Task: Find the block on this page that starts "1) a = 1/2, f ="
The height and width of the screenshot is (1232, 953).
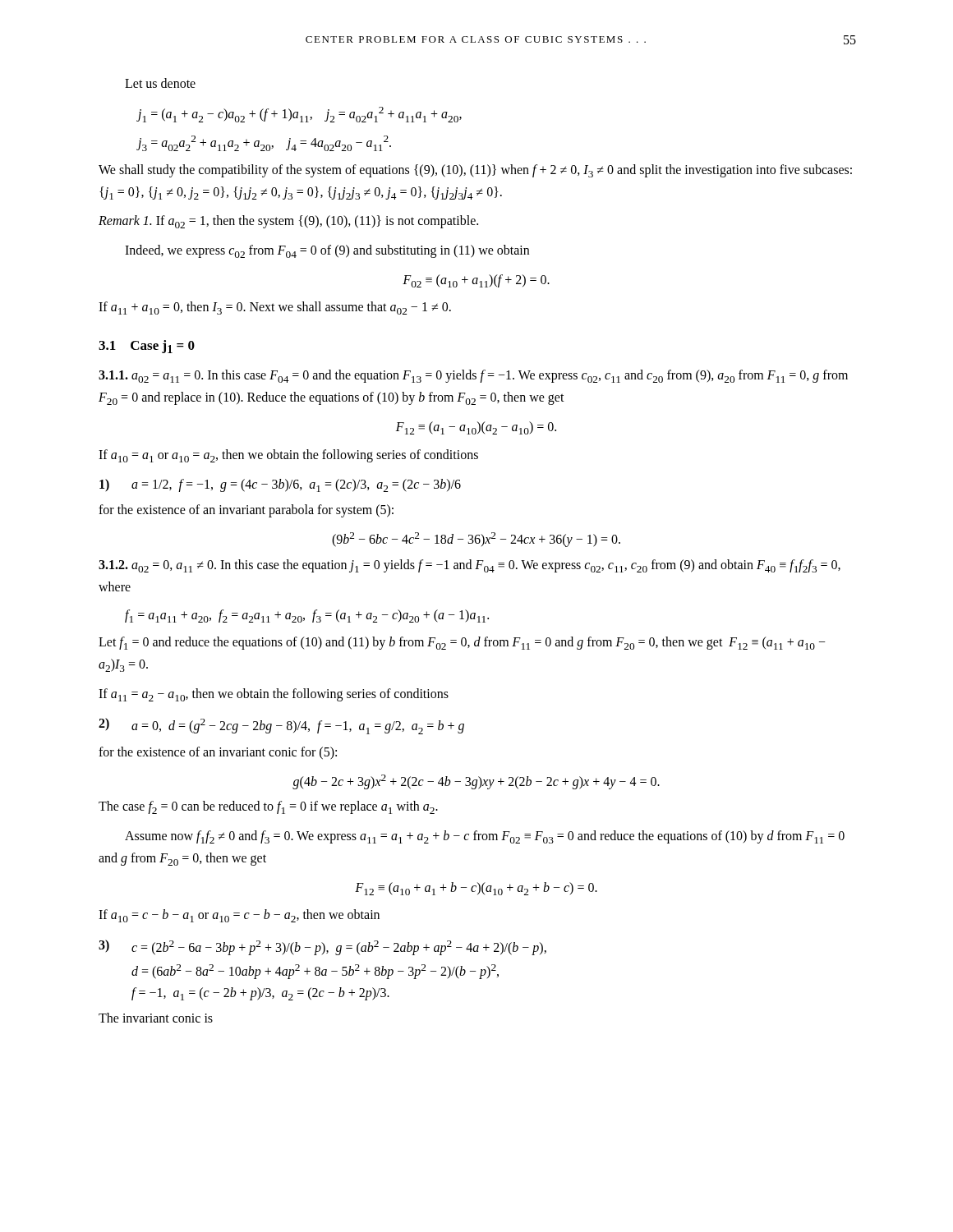Action: click(280, 485)
